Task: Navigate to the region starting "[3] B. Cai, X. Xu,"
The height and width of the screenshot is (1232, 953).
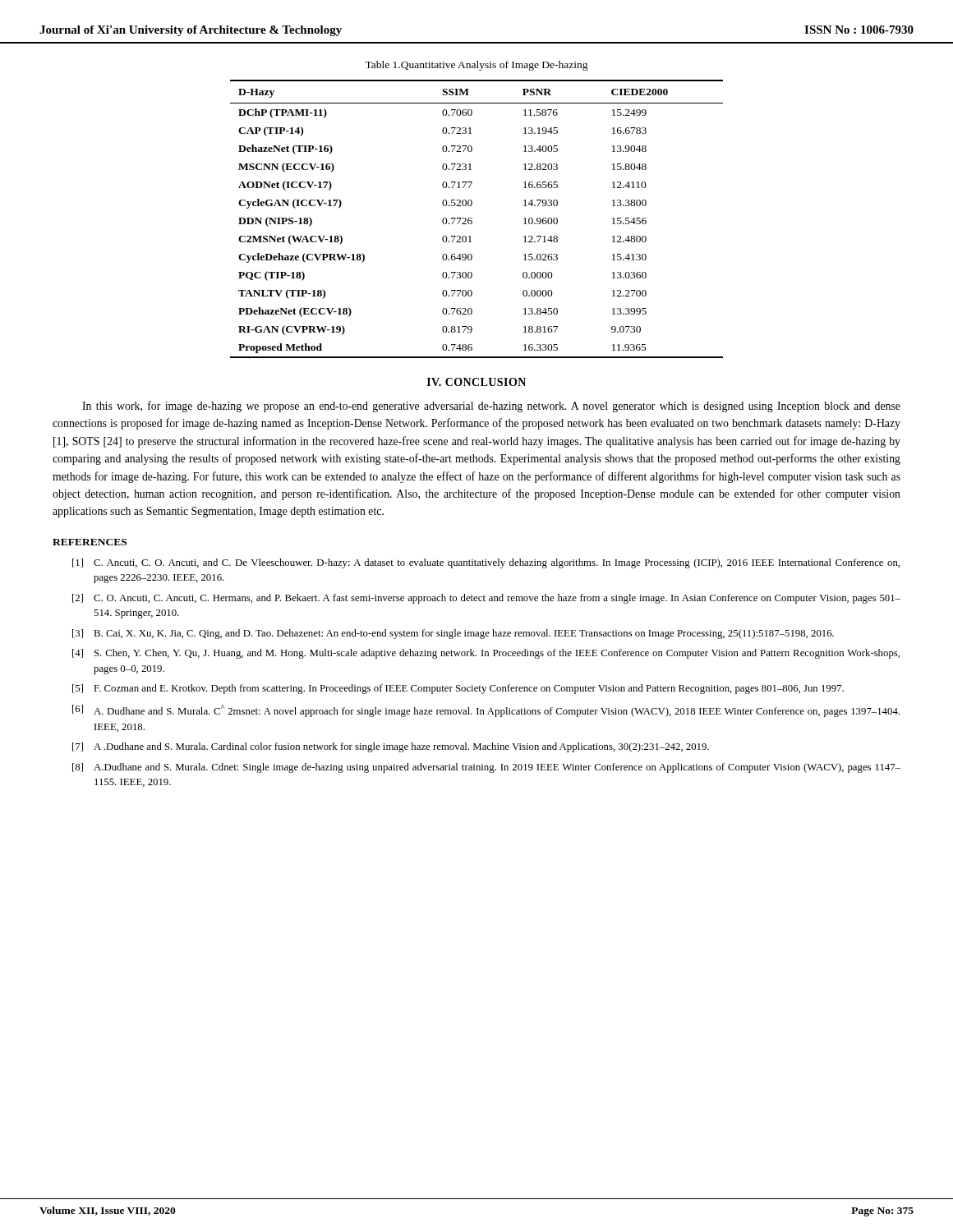Action: [476, 633]
